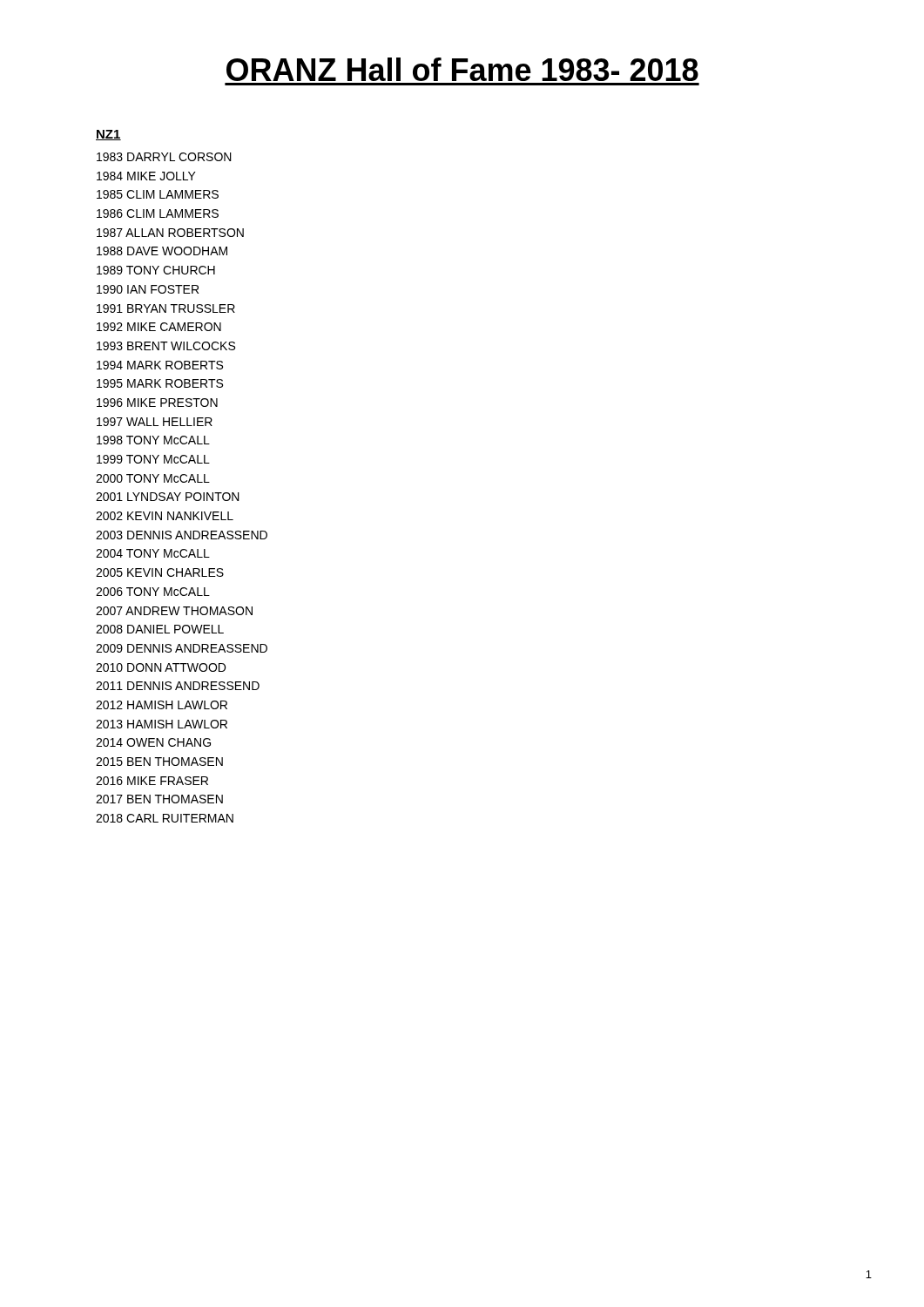Select the text starting "1984 MIKE JOLLY"
Image resolution: width=924 pixels, height=1307 pixels.
pyautogui.click(x=146, y=176)
